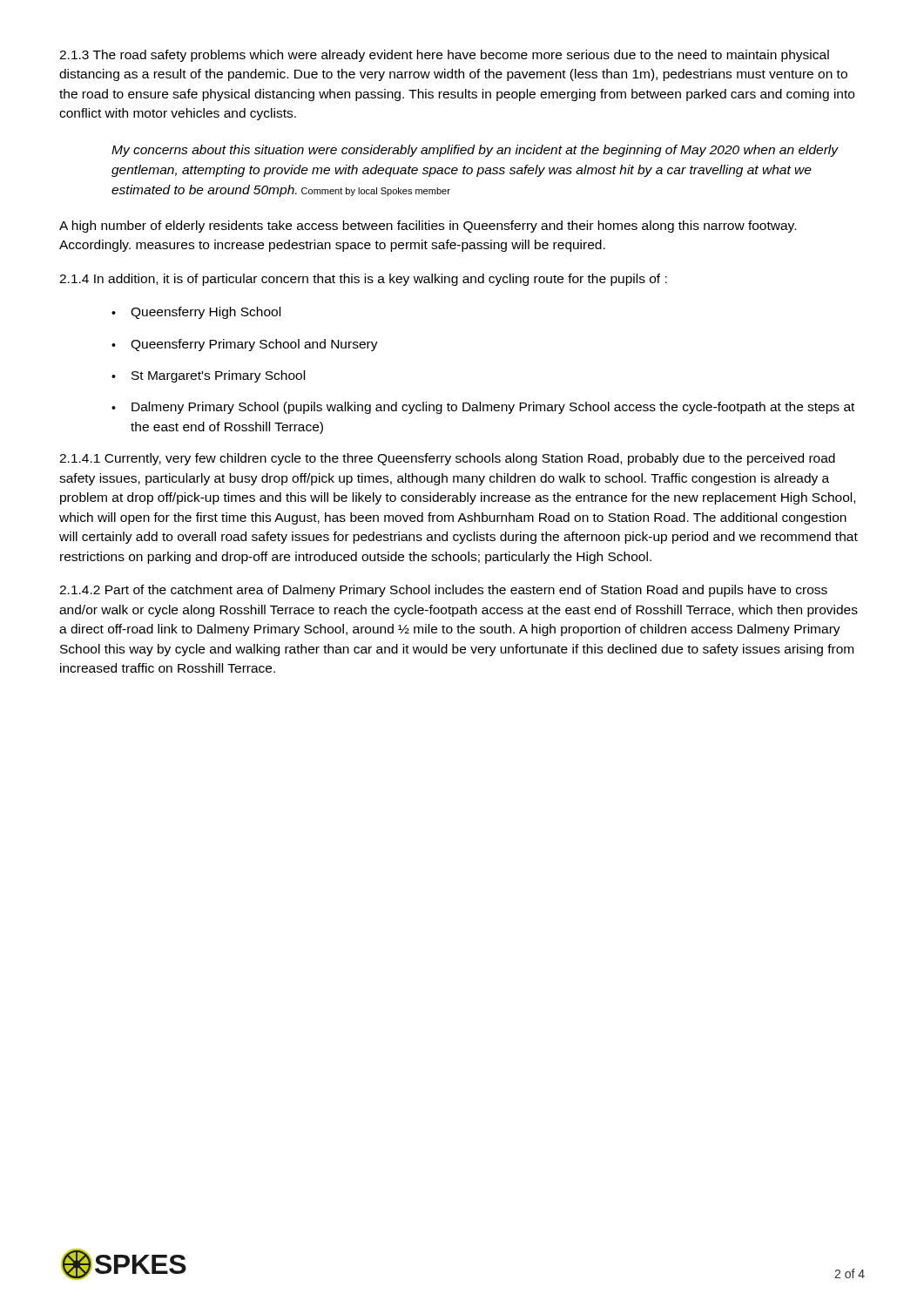Click on the text block that says "1.4 In addition, it"
The width and height of the screenshot is (924, 1307).
click(364, 278)
